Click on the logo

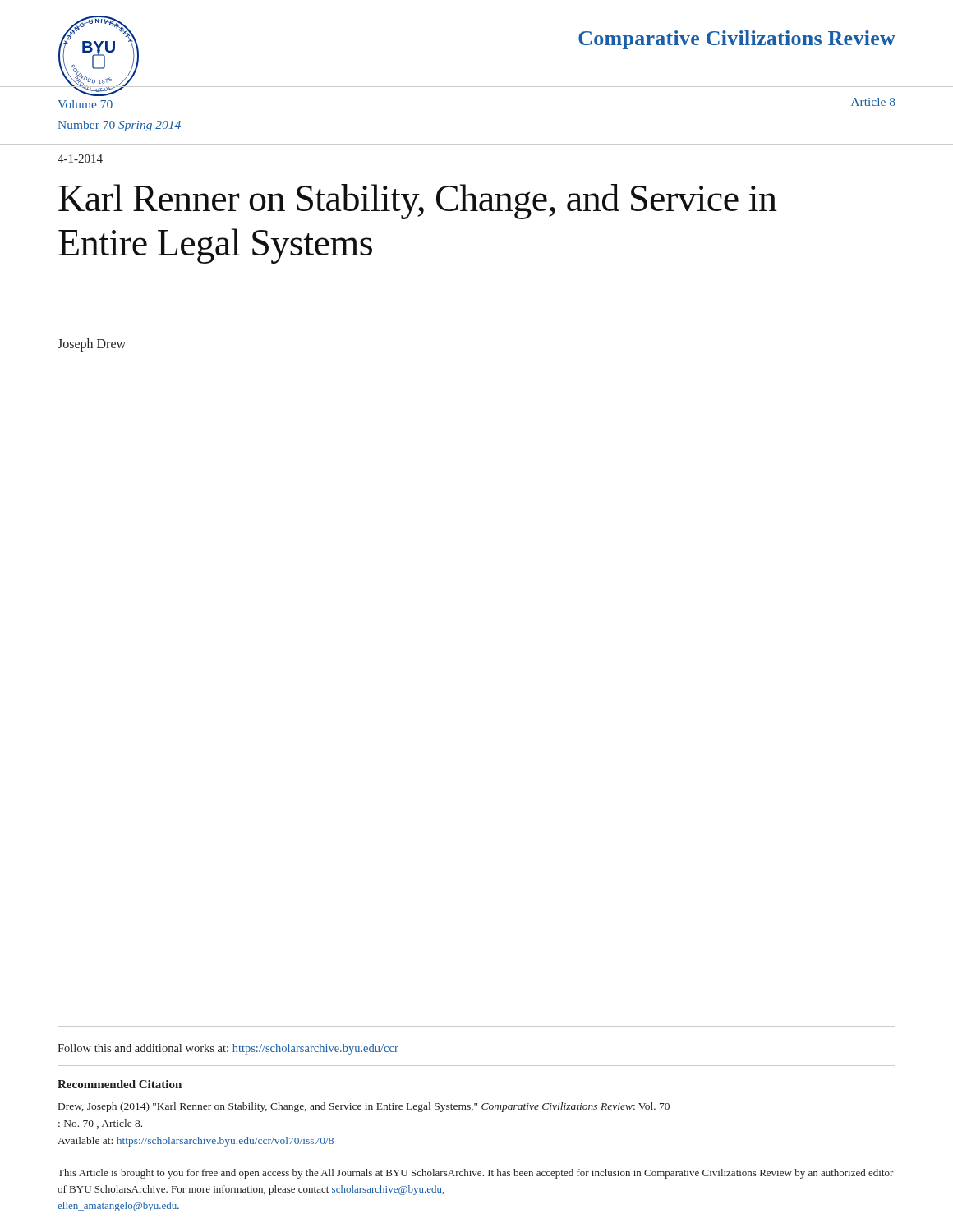99,56
